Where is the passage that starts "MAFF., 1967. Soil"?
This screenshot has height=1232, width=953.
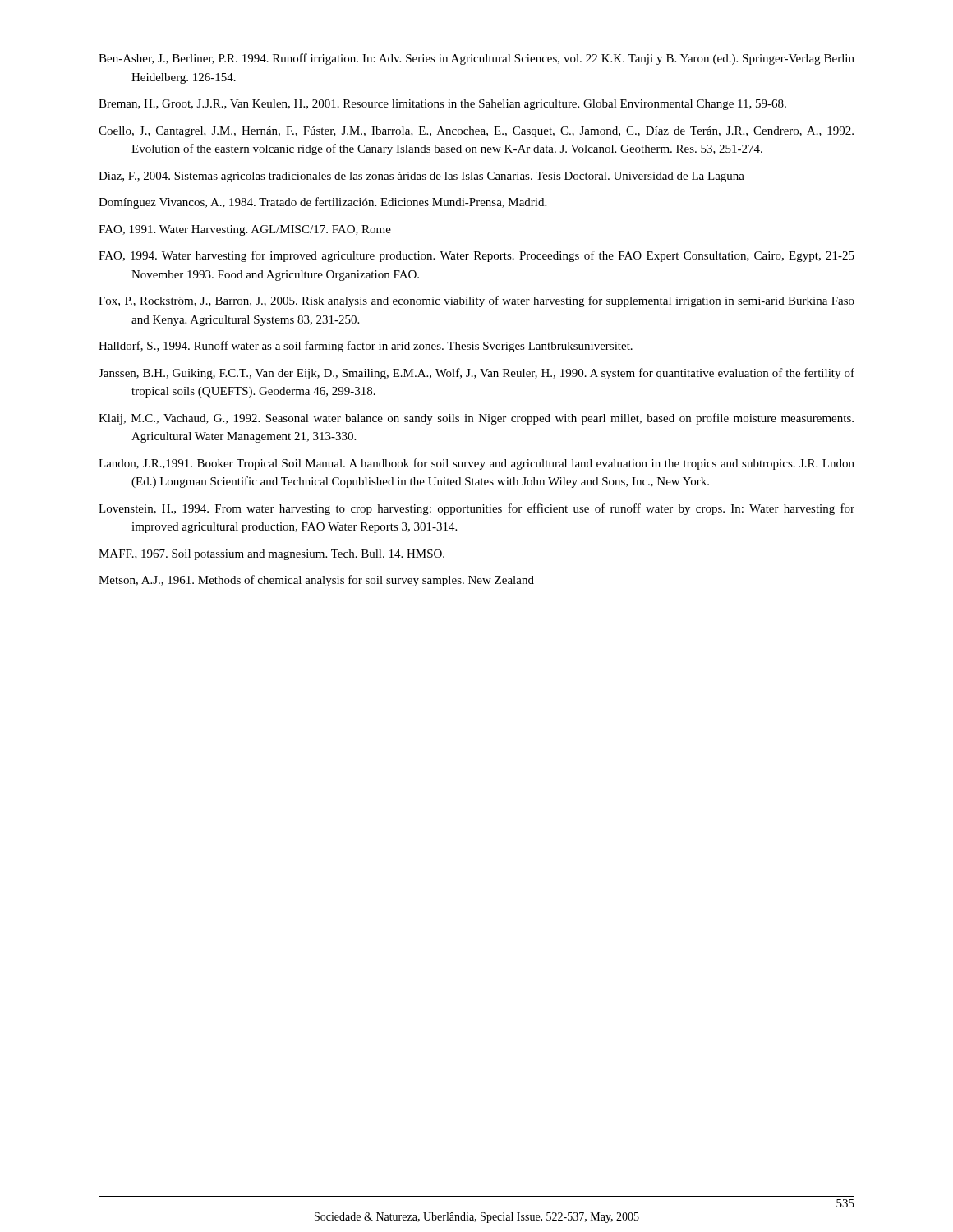(272, 553)
